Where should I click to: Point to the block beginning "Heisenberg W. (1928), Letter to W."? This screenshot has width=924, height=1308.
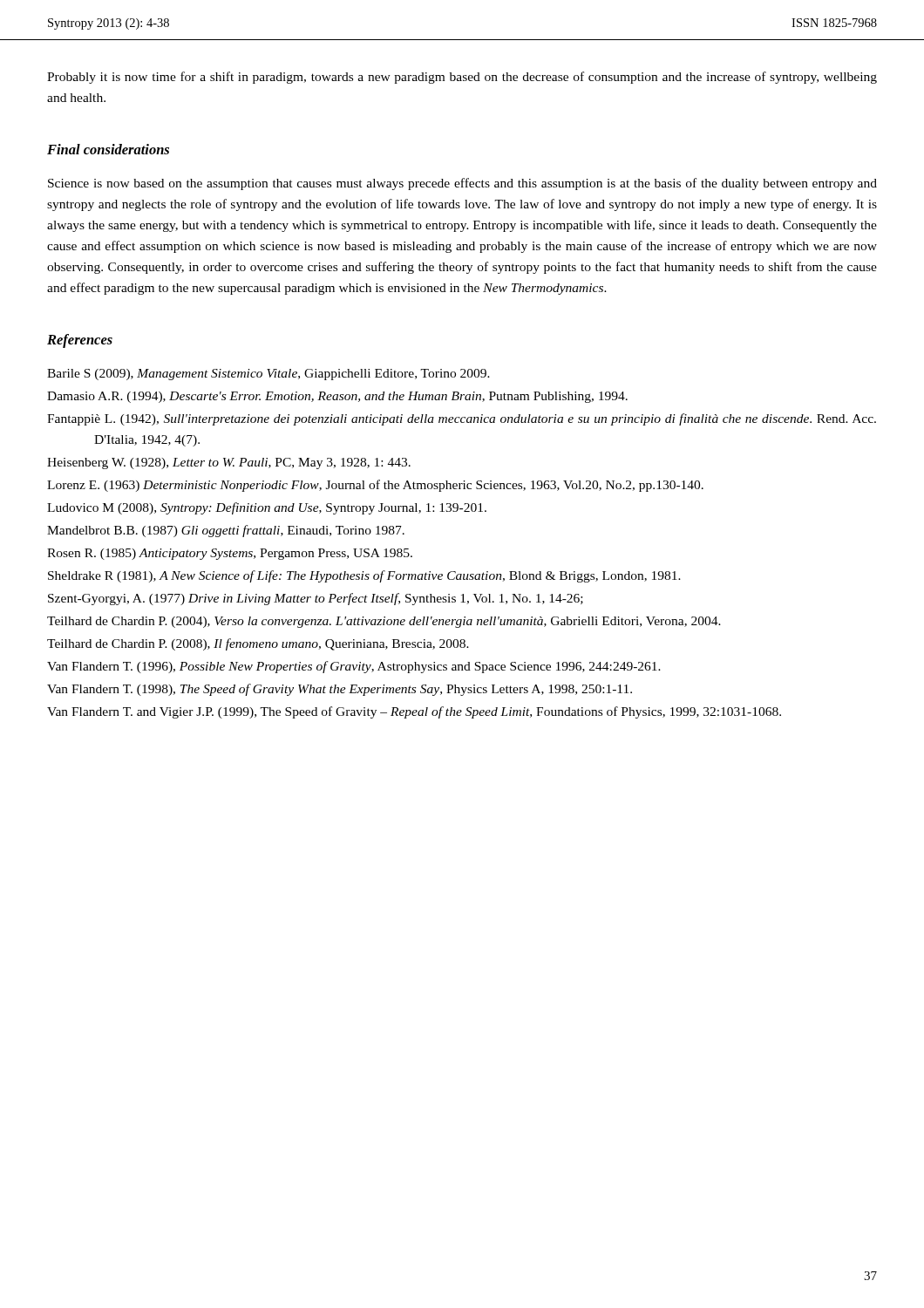pos(229,462)
